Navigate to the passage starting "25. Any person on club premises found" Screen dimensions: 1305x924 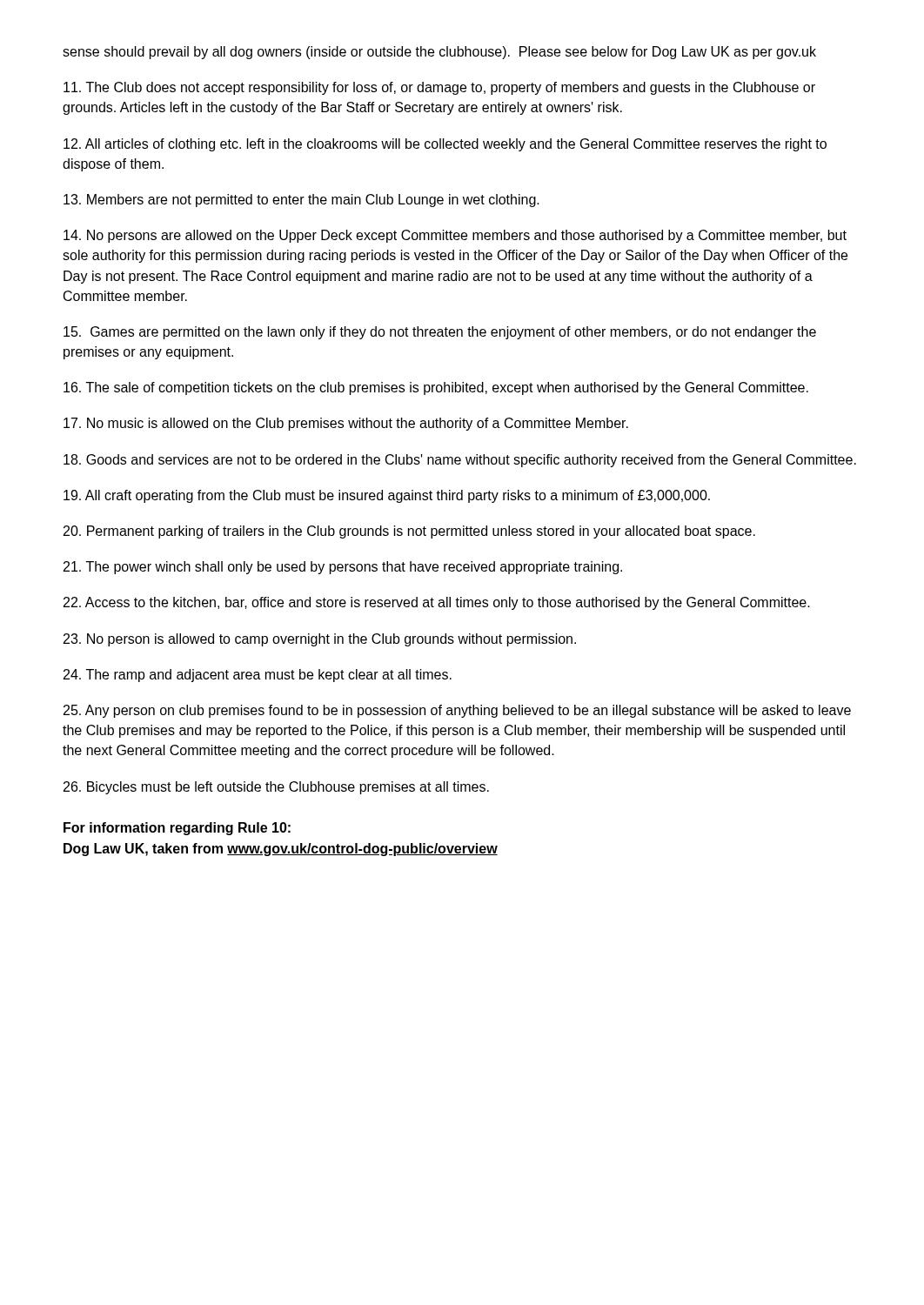[457, 730]
